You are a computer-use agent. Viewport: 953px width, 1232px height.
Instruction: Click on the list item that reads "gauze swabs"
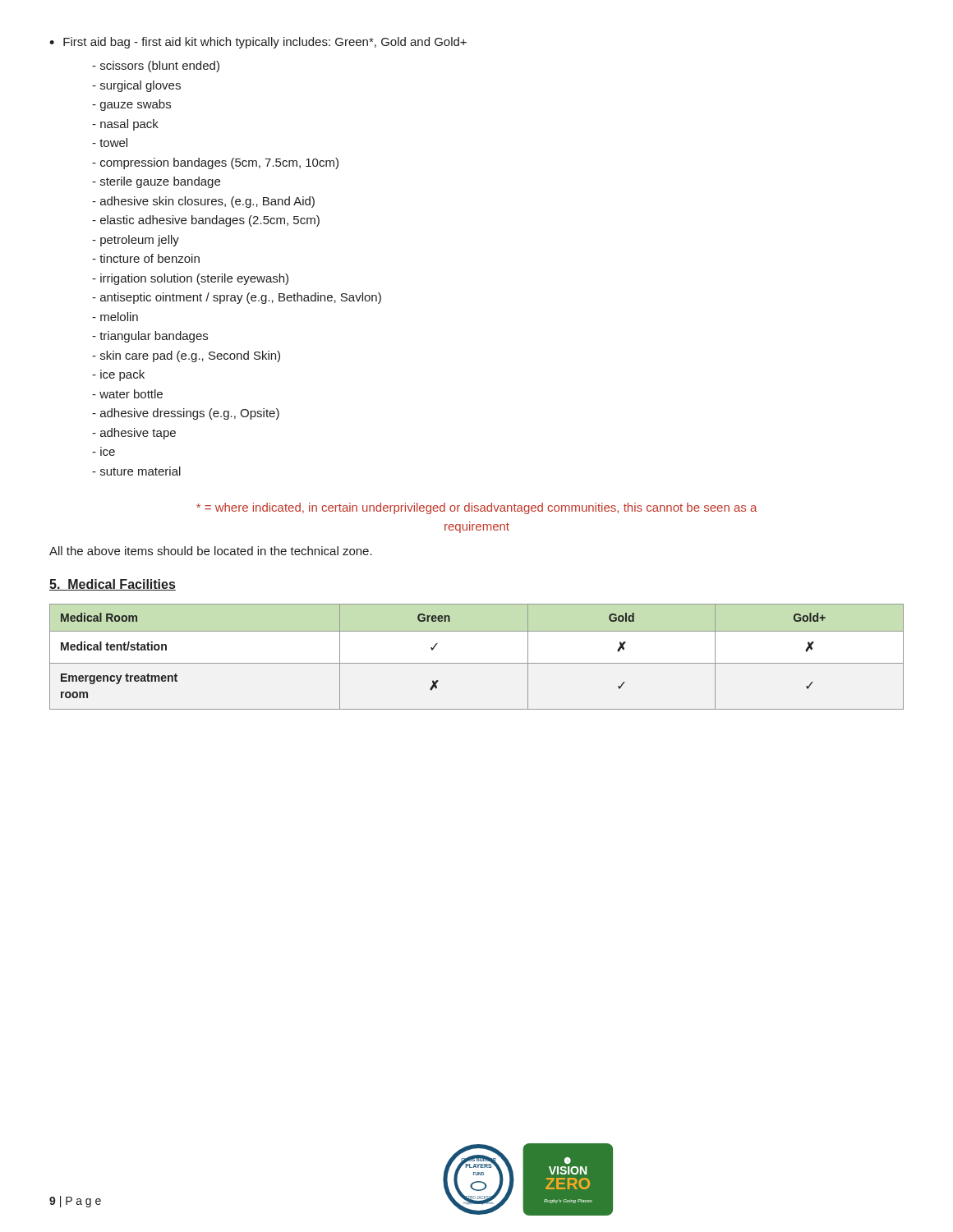132,104
